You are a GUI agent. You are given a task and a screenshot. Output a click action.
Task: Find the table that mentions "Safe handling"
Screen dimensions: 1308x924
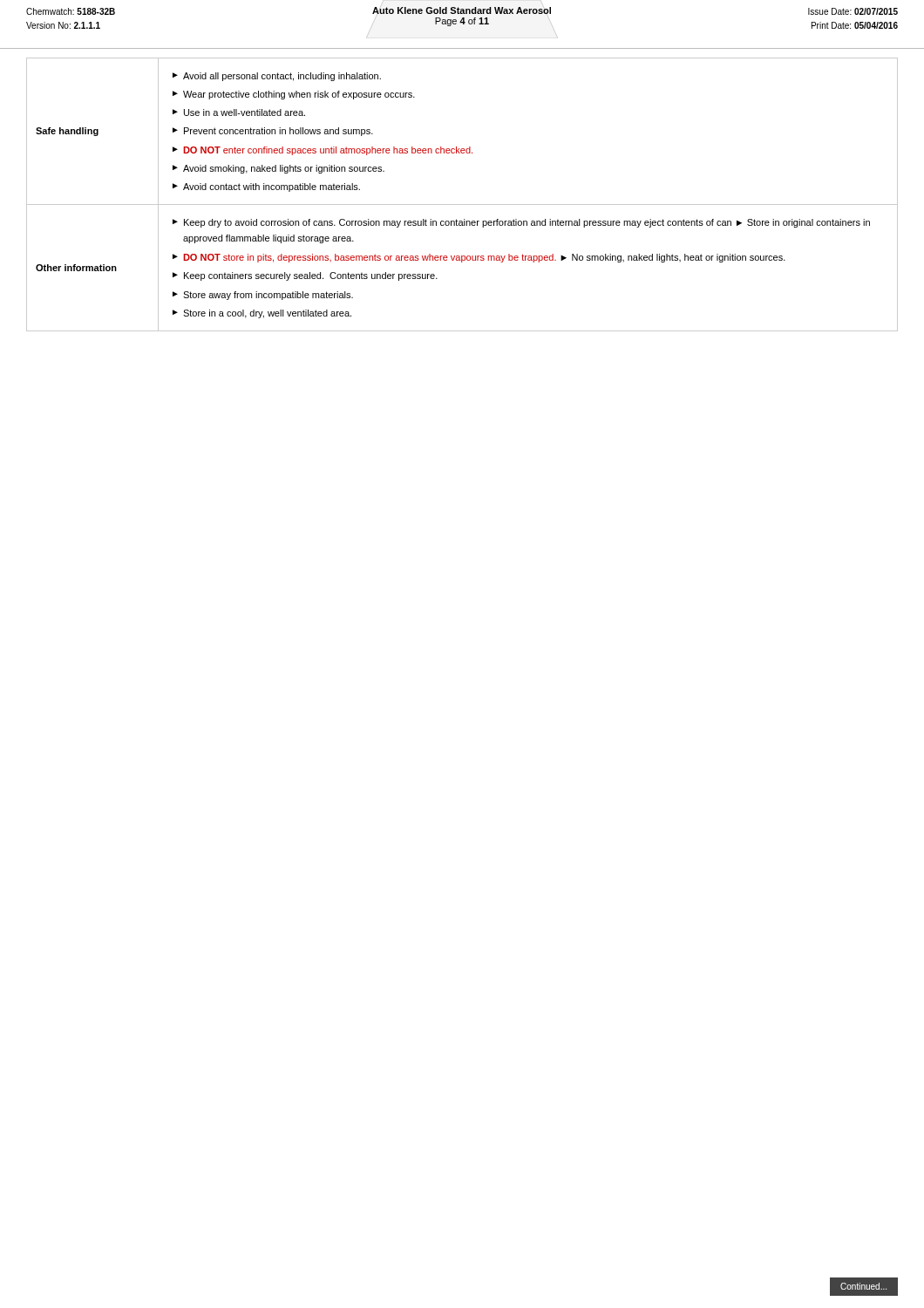click(x=462, y=194)
